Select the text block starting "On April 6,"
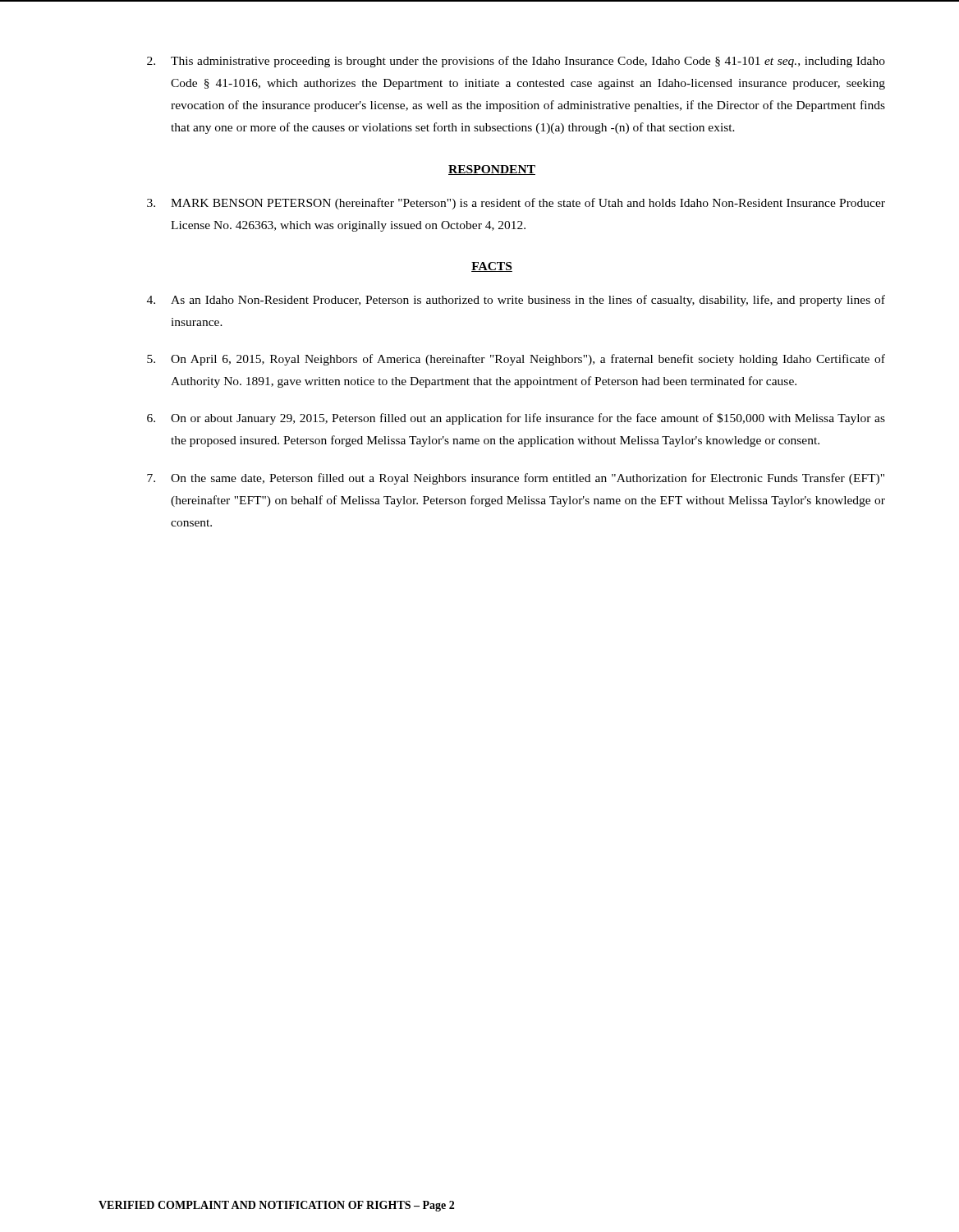The width and height of the screenshot is (959, 1232). (x=492, y=370)
